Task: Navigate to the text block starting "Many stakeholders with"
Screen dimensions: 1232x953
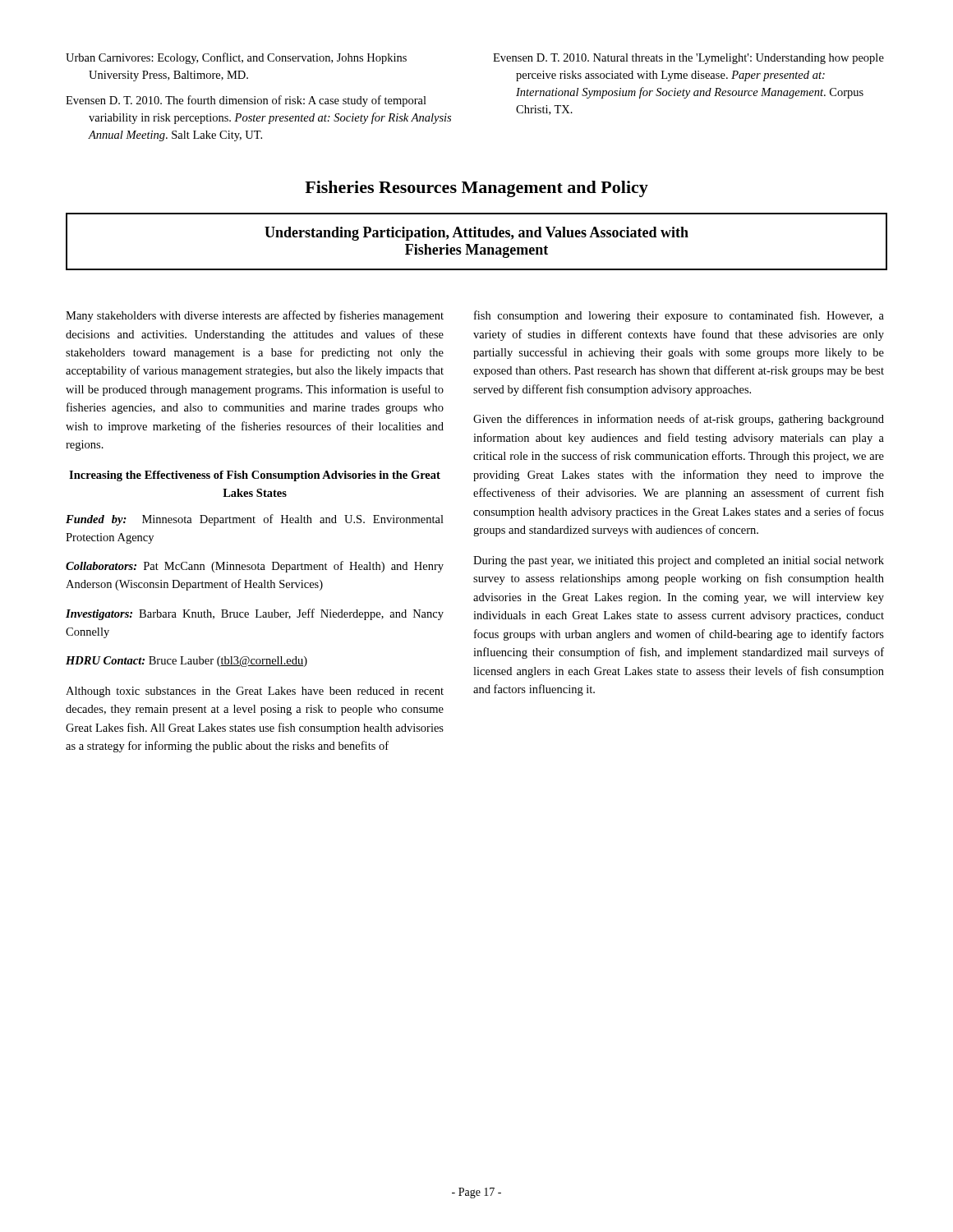Action: tap(255, 380)
